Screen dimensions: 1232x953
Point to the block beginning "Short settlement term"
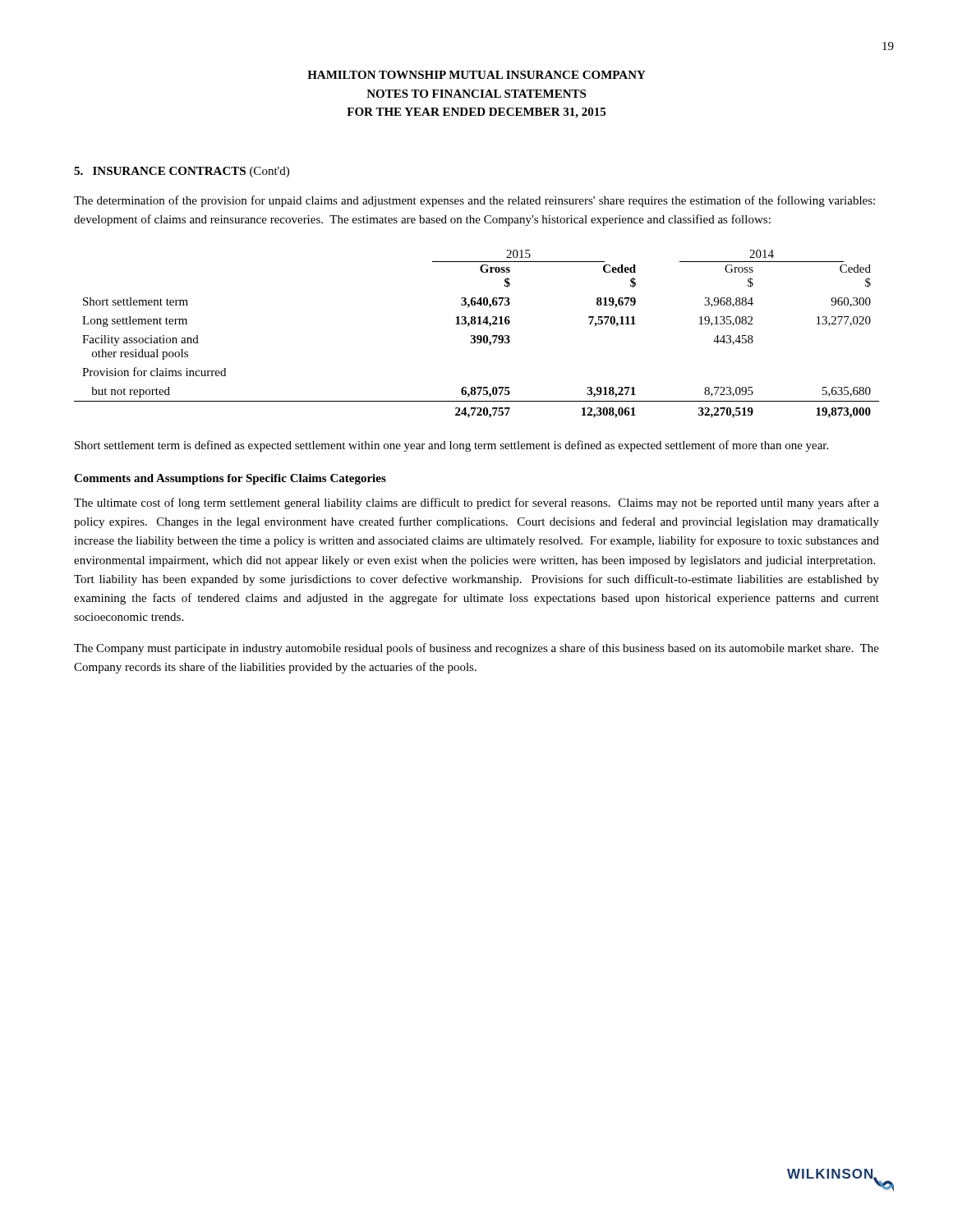(452, 445)
